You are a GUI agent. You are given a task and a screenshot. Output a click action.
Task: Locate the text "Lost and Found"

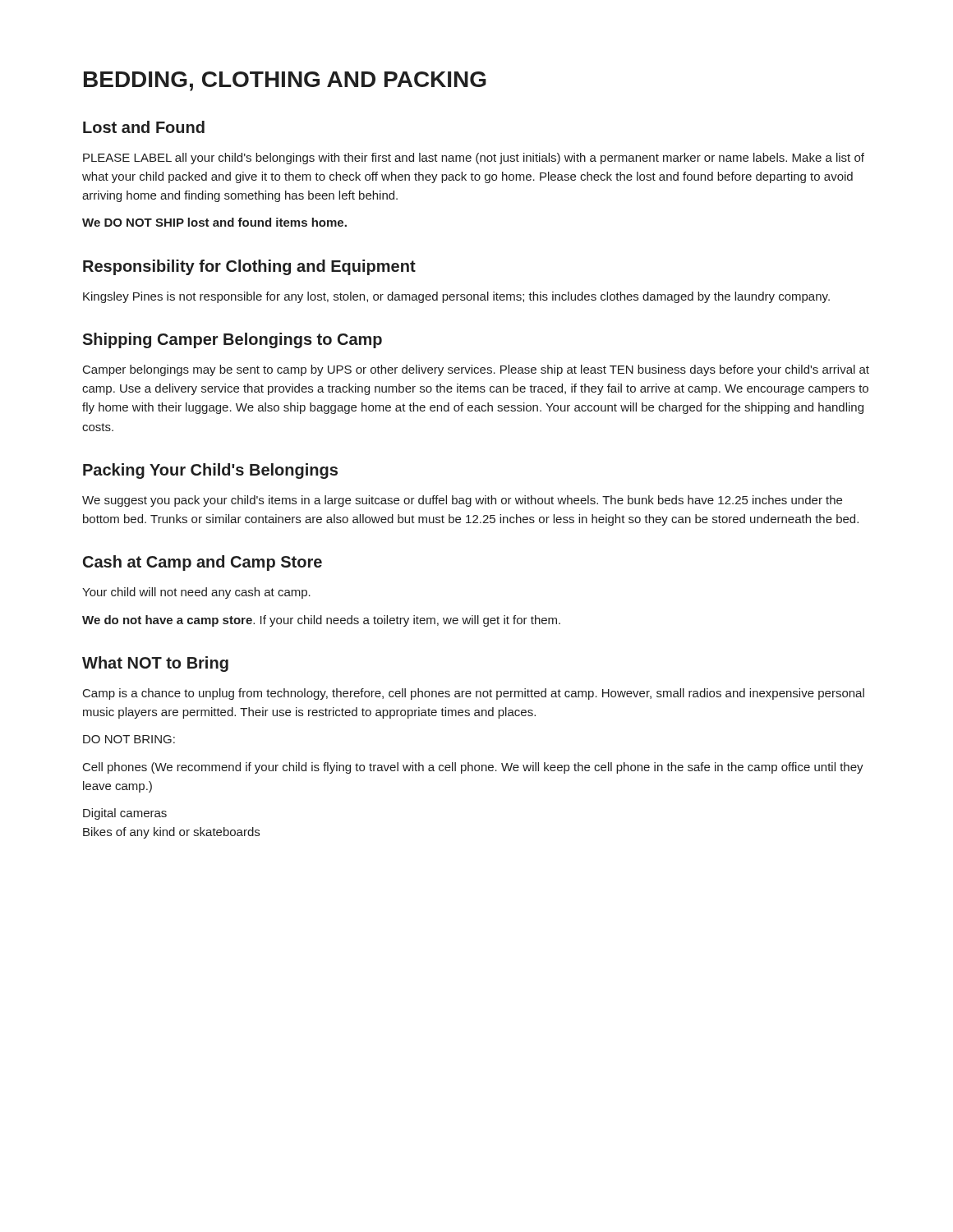point(144,127)
